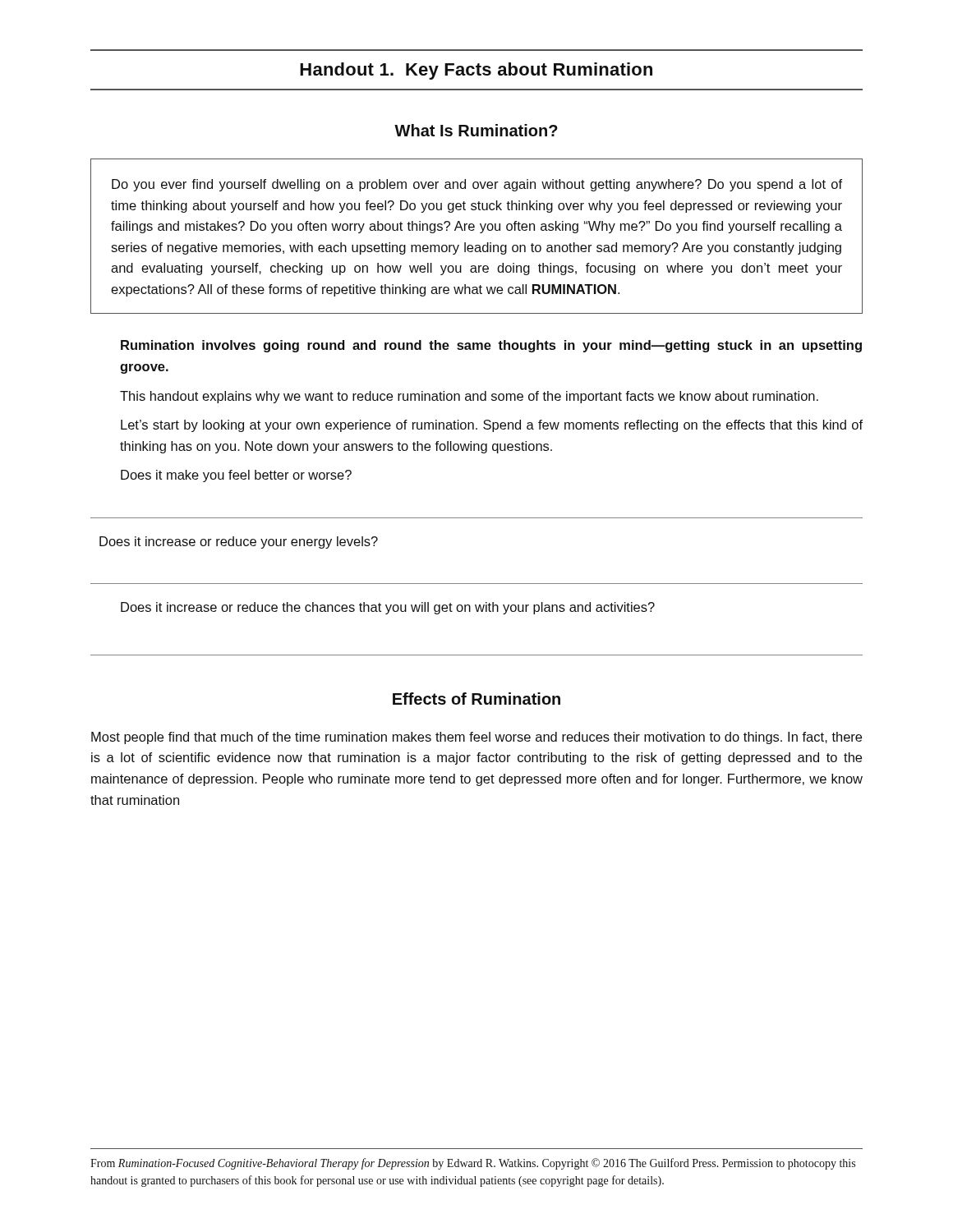Navigate to the region starting "Most people find that much of"
The image size is (953, 1232).
pyautogui.click(x=476, y=768)
